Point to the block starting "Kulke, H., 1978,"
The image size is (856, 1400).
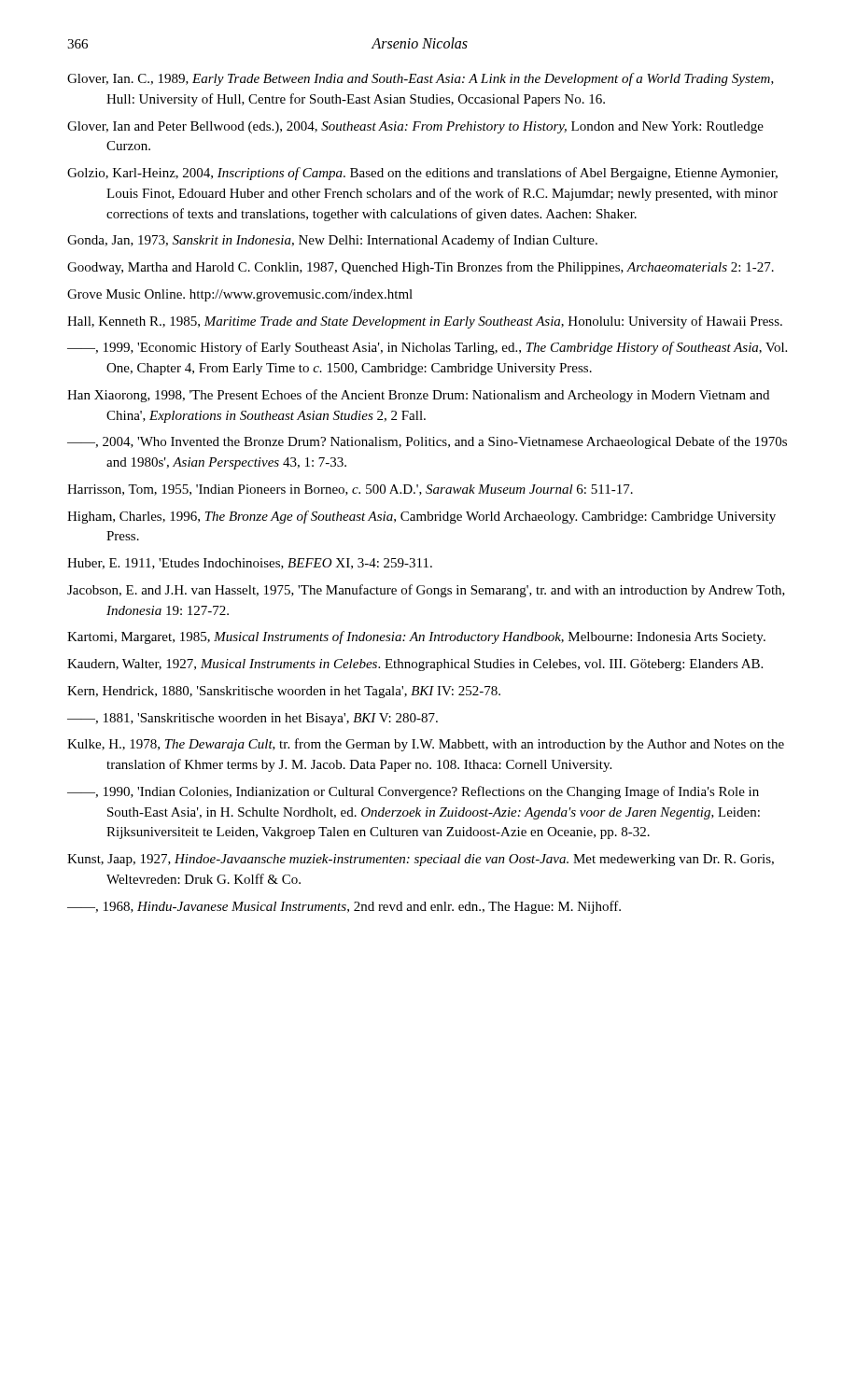tap(426, 754)
